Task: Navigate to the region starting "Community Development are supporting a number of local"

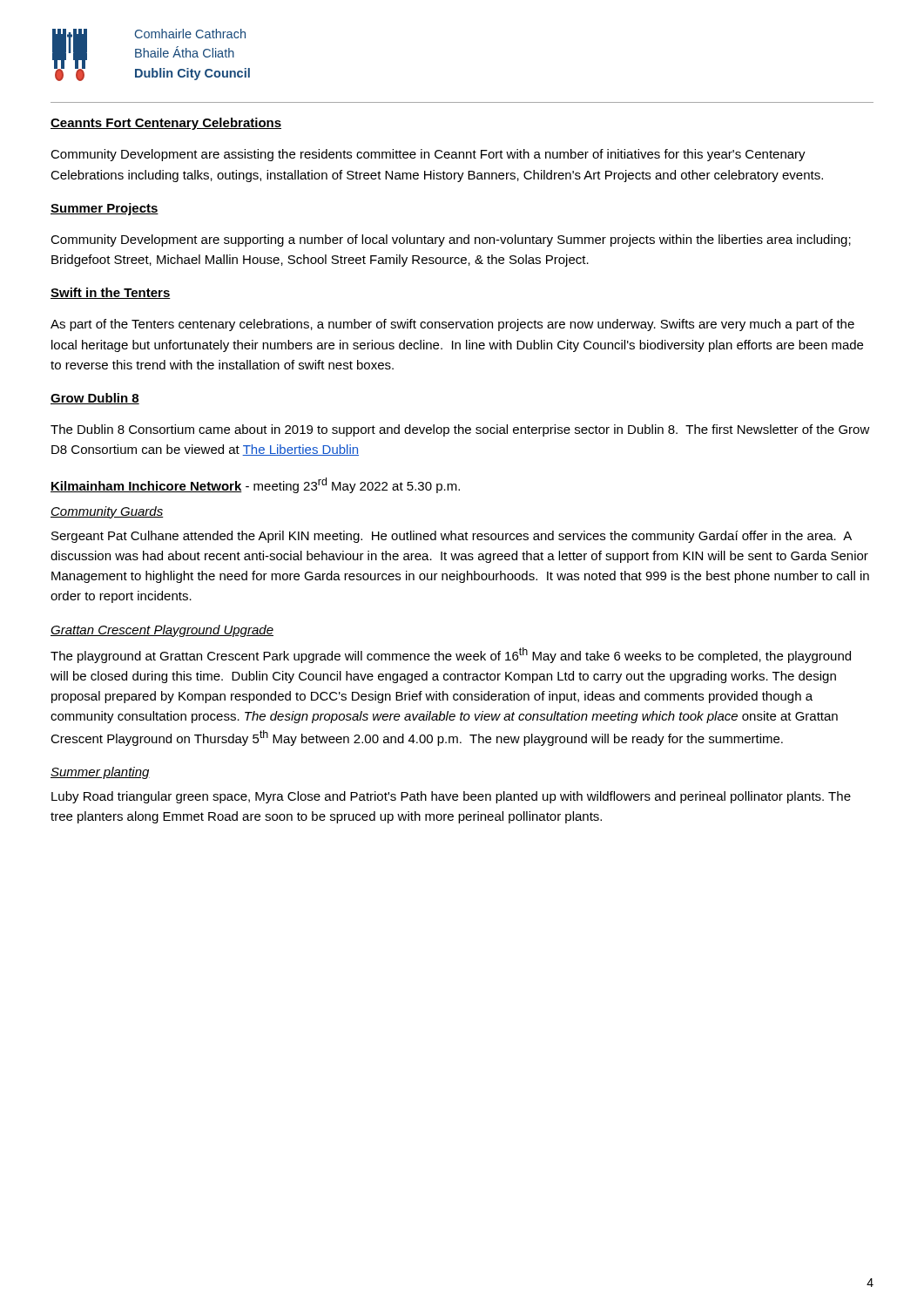Action: (x=451, y=249)
